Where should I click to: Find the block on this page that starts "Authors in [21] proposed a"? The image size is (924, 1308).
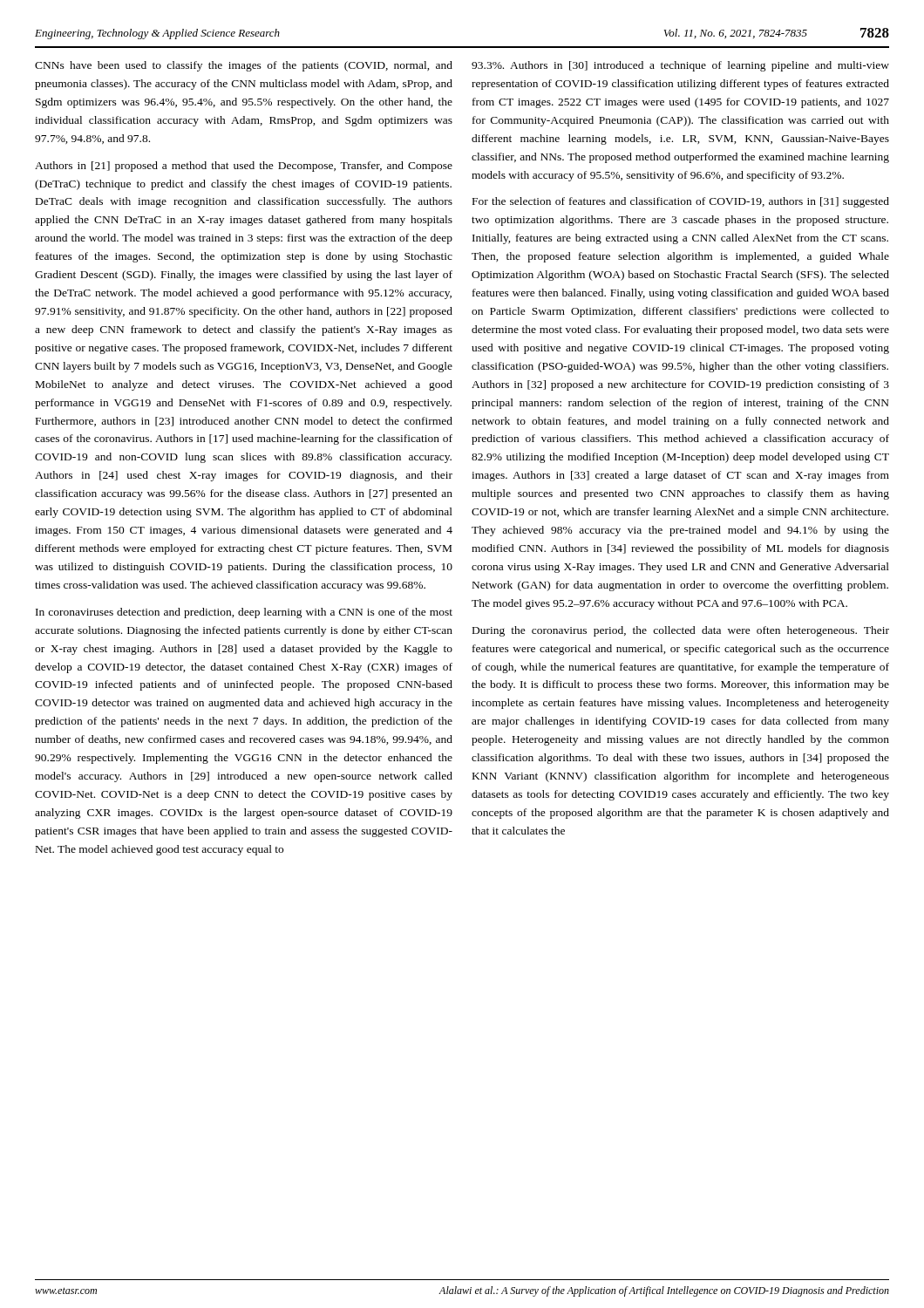pyautogui.click(x=244, y=376)
